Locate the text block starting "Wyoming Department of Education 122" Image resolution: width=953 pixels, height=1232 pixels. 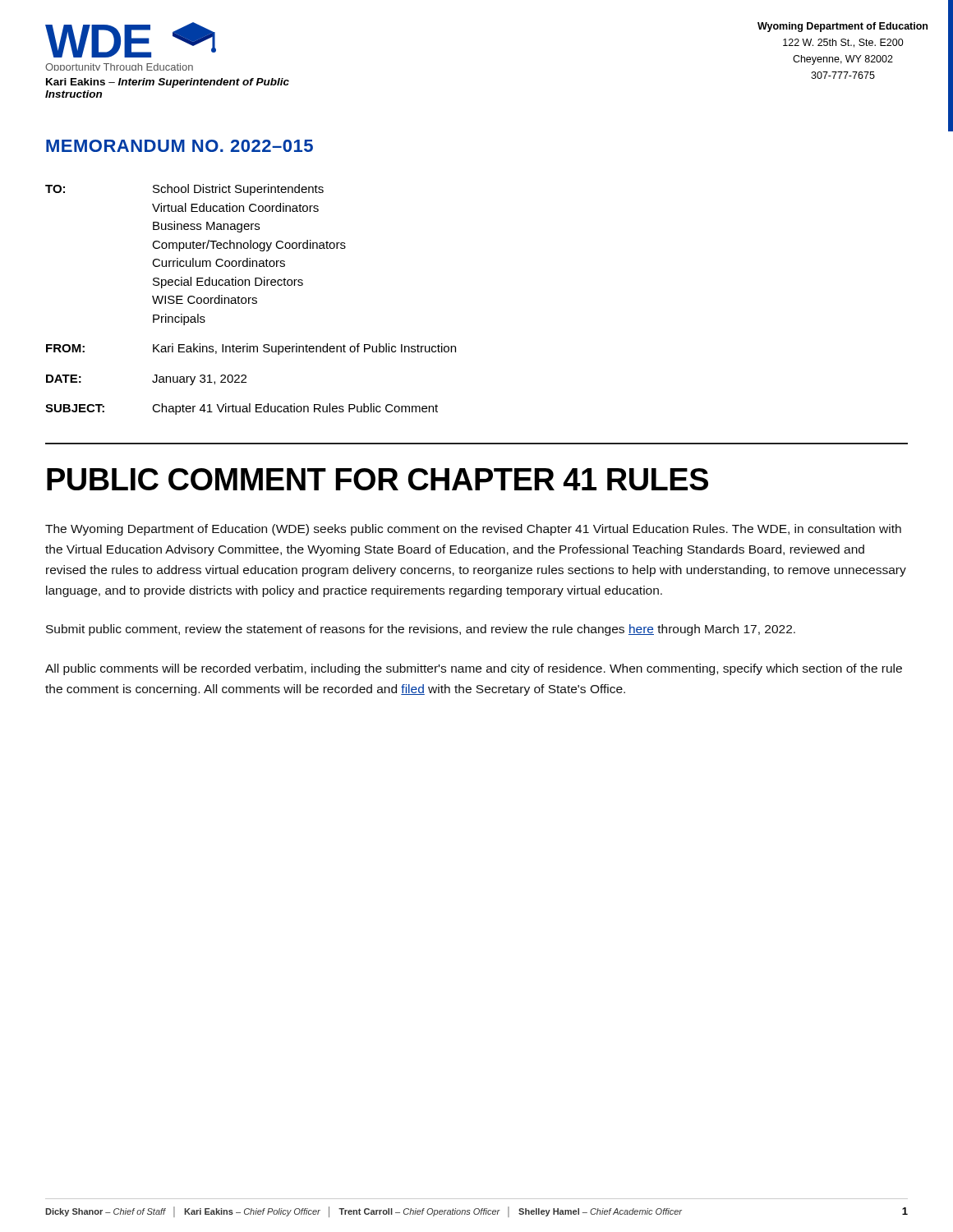point(843,51)
